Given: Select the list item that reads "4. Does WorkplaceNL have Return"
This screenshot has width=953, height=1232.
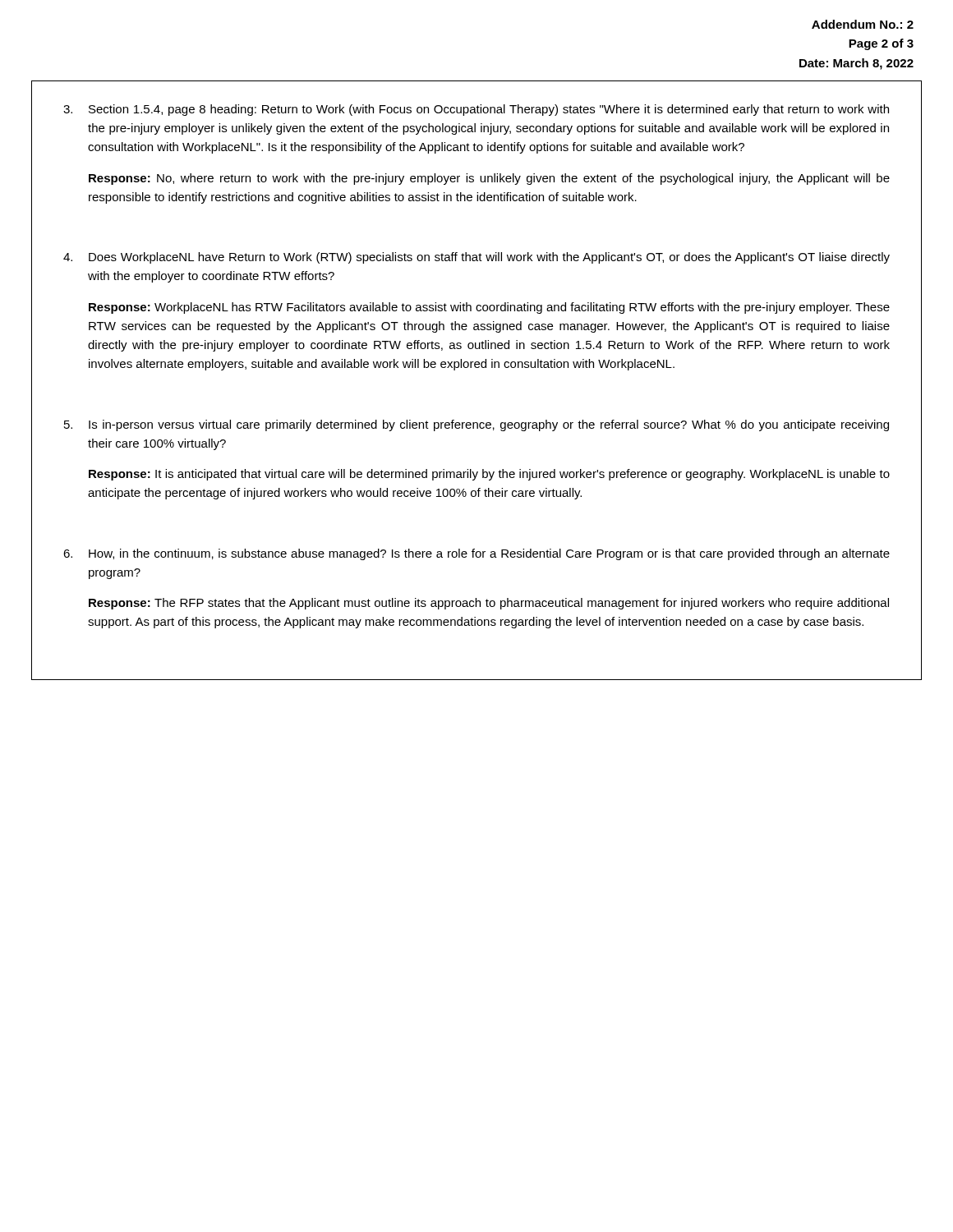Looking at the screenshot, I should 476,310.
